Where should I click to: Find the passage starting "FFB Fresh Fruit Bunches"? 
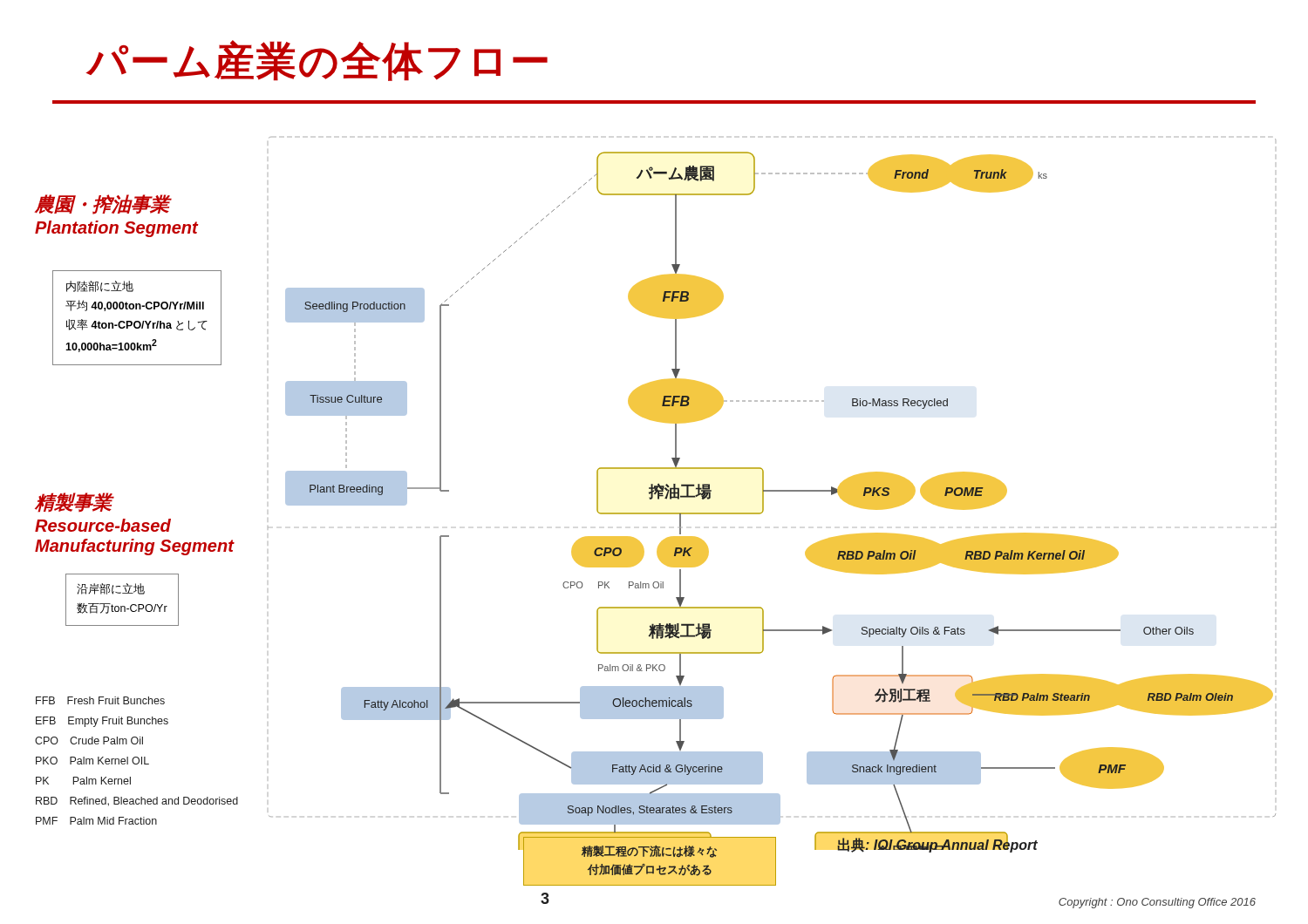tap(100, 701)
